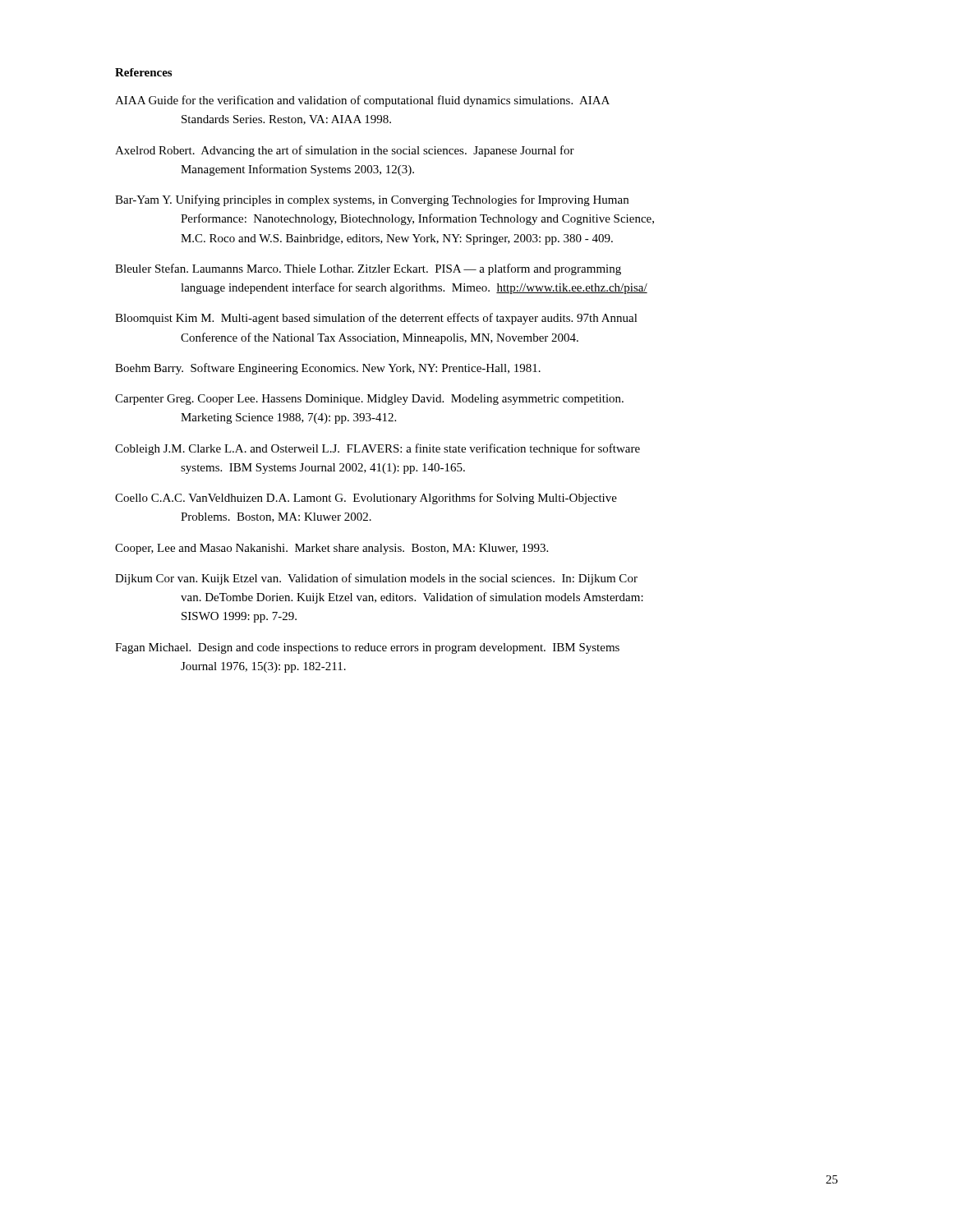
Task: Find a section header
Action: click(144, 72)
